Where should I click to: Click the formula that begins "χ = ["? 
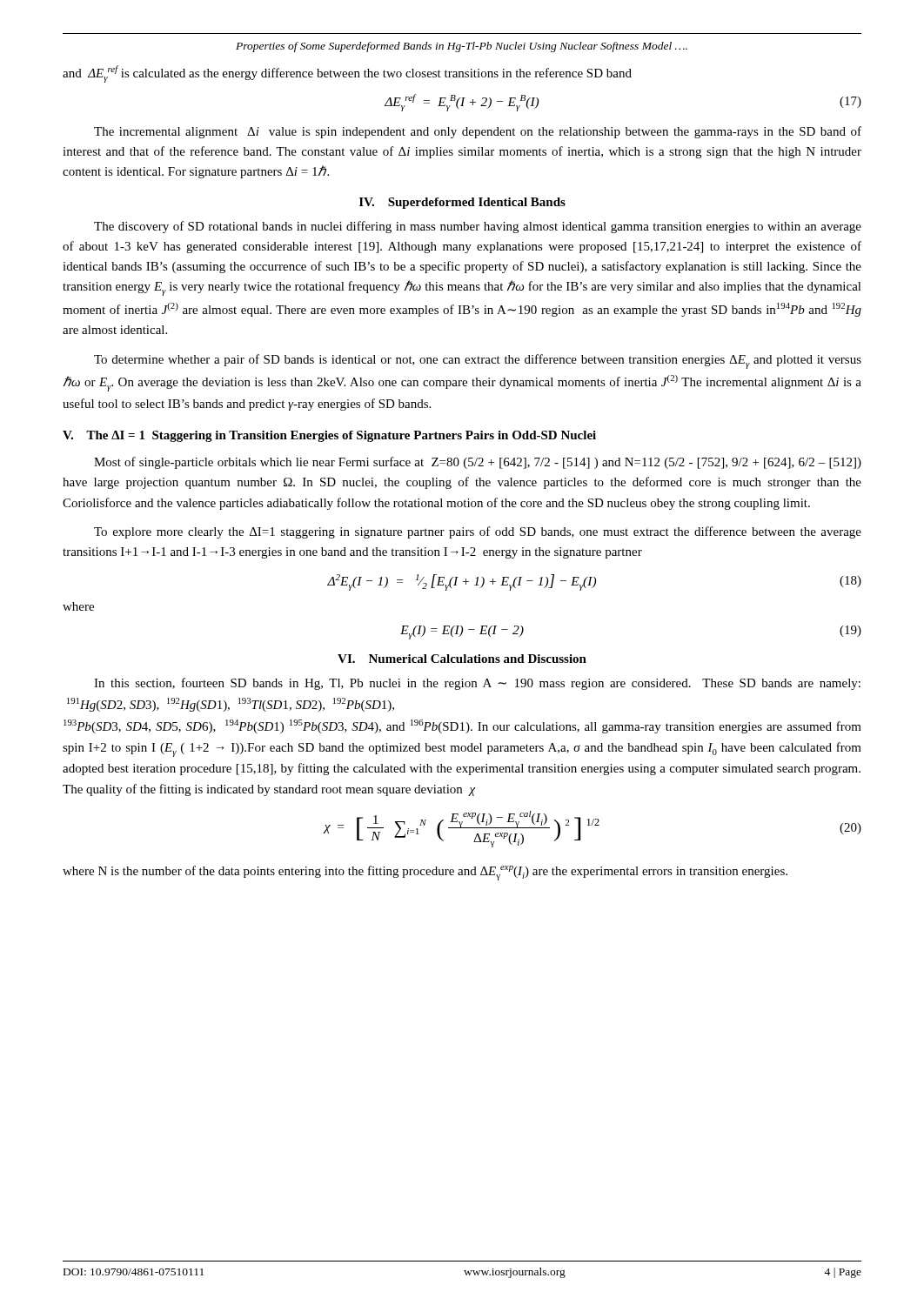(593, 828)
